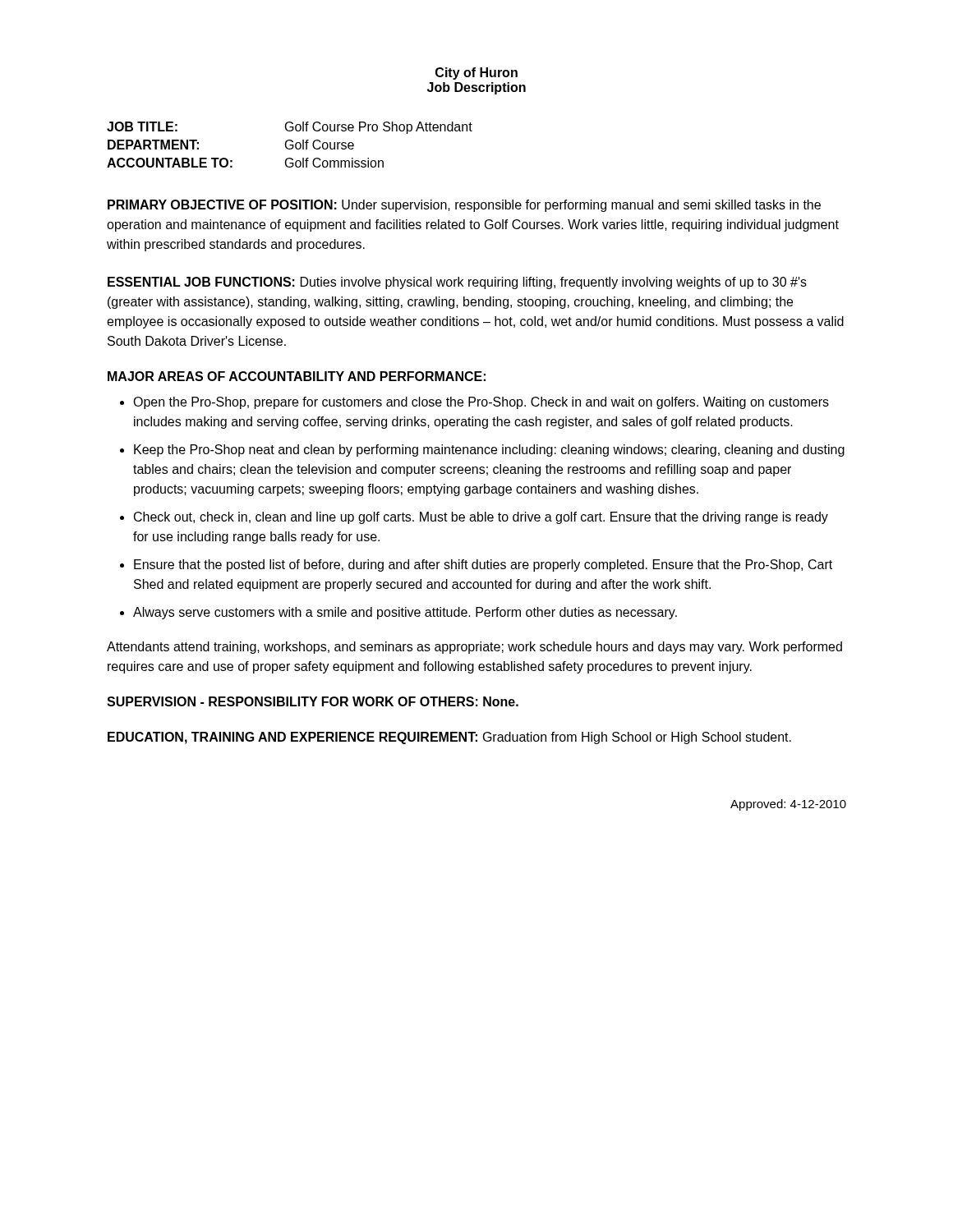The image size is (953, 1232).
Task: Locate the passage starting "Always serve customers with"
Action: point(406,612)
